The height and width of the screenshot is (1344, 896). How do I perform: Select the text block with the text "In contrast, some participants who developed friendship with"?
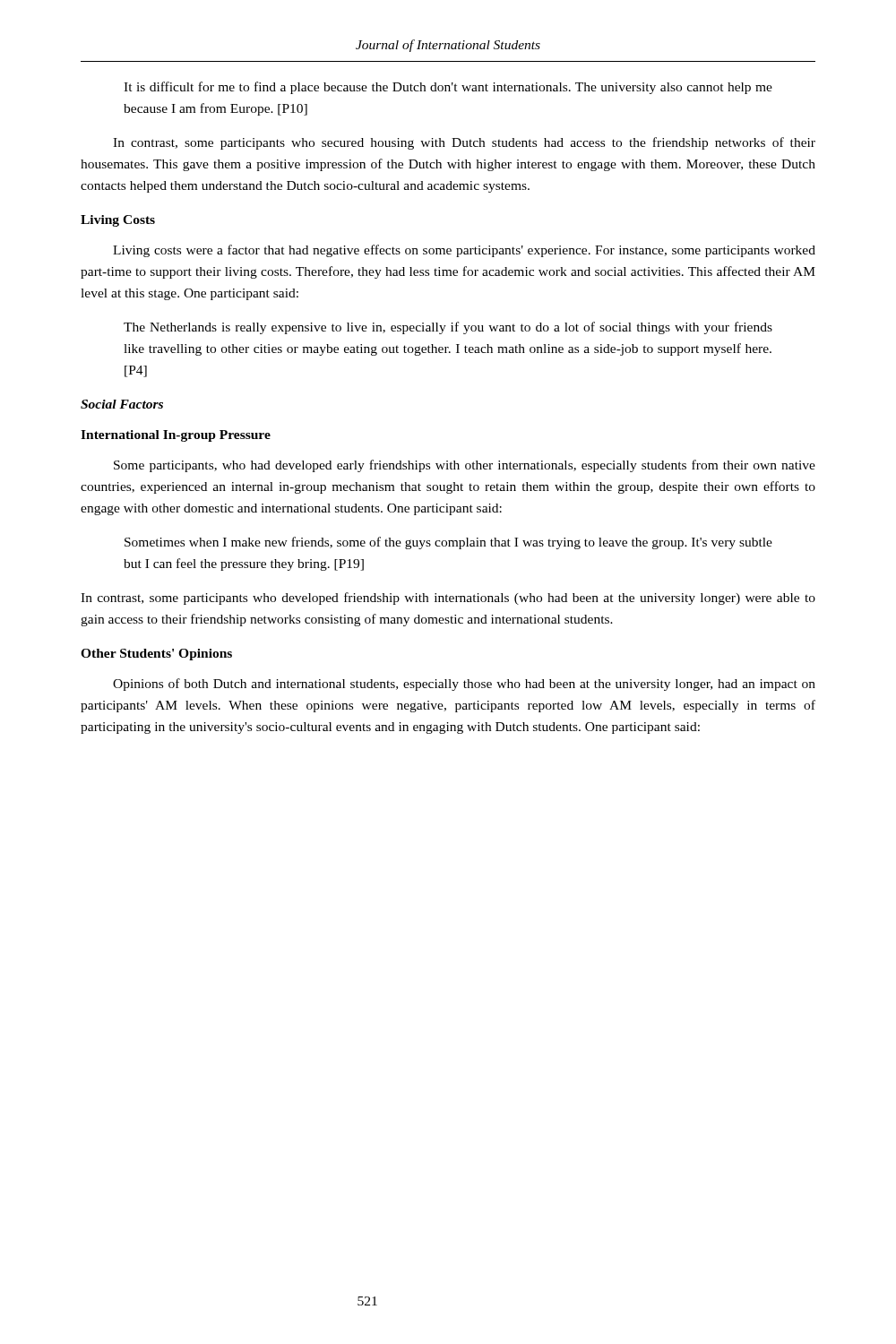[448, 608]
